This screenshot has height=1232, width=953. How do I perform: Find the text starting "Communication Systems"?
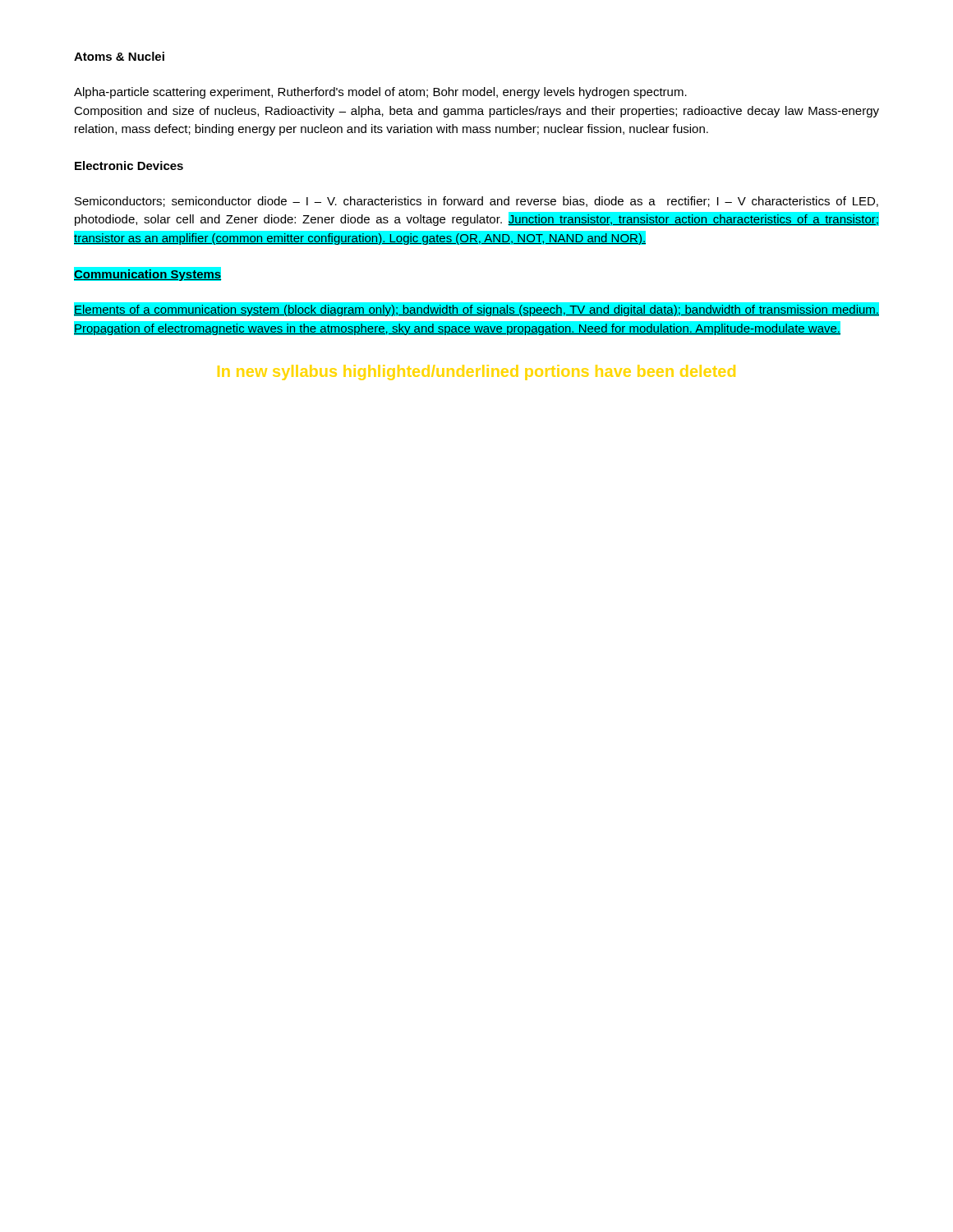tap(148, 274)
